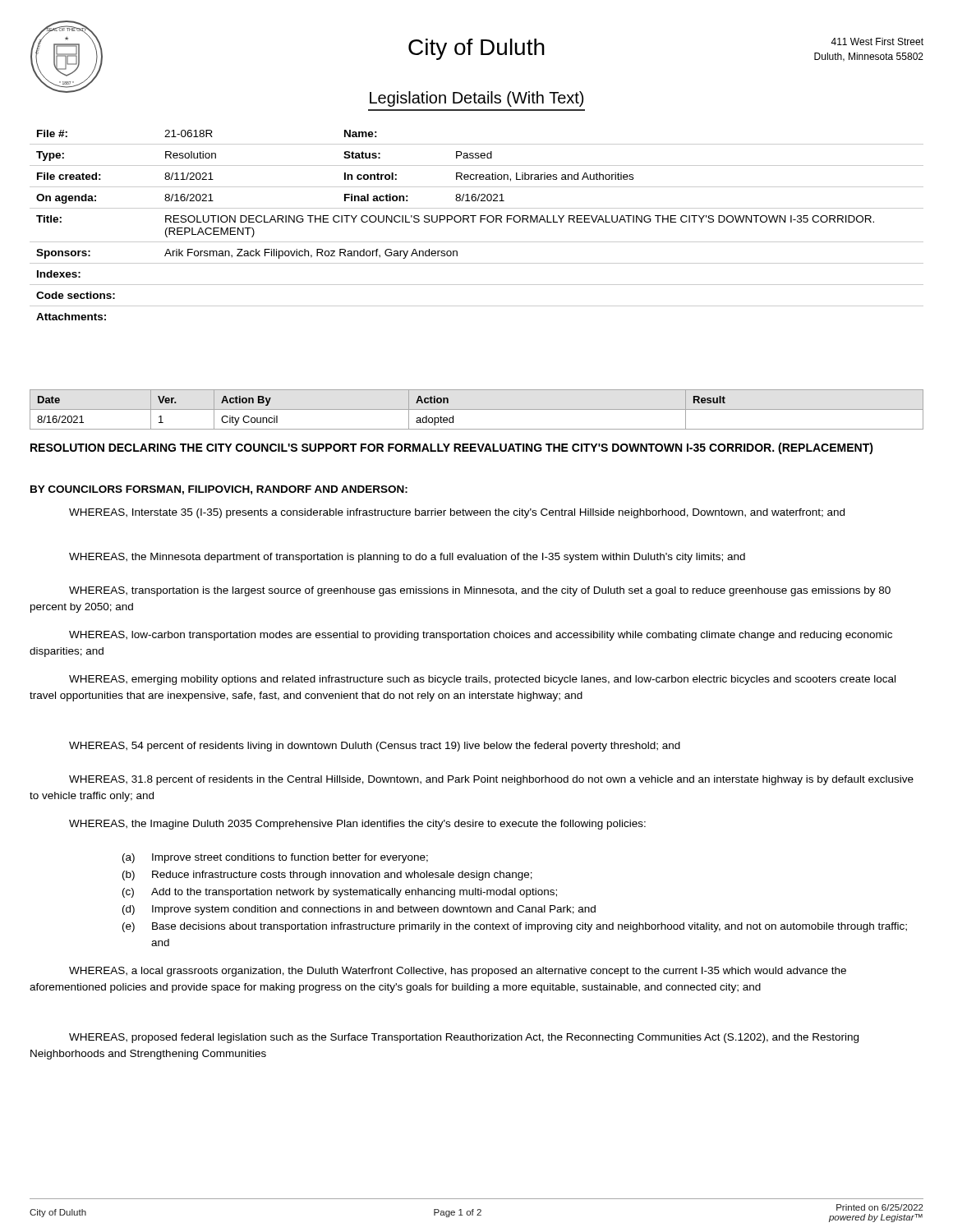This screenshot has height=1232, width=953.
Task: Navigate to the text block starting "WHEREAS, a local grassroots"
Action: click(x=438, y=979)
